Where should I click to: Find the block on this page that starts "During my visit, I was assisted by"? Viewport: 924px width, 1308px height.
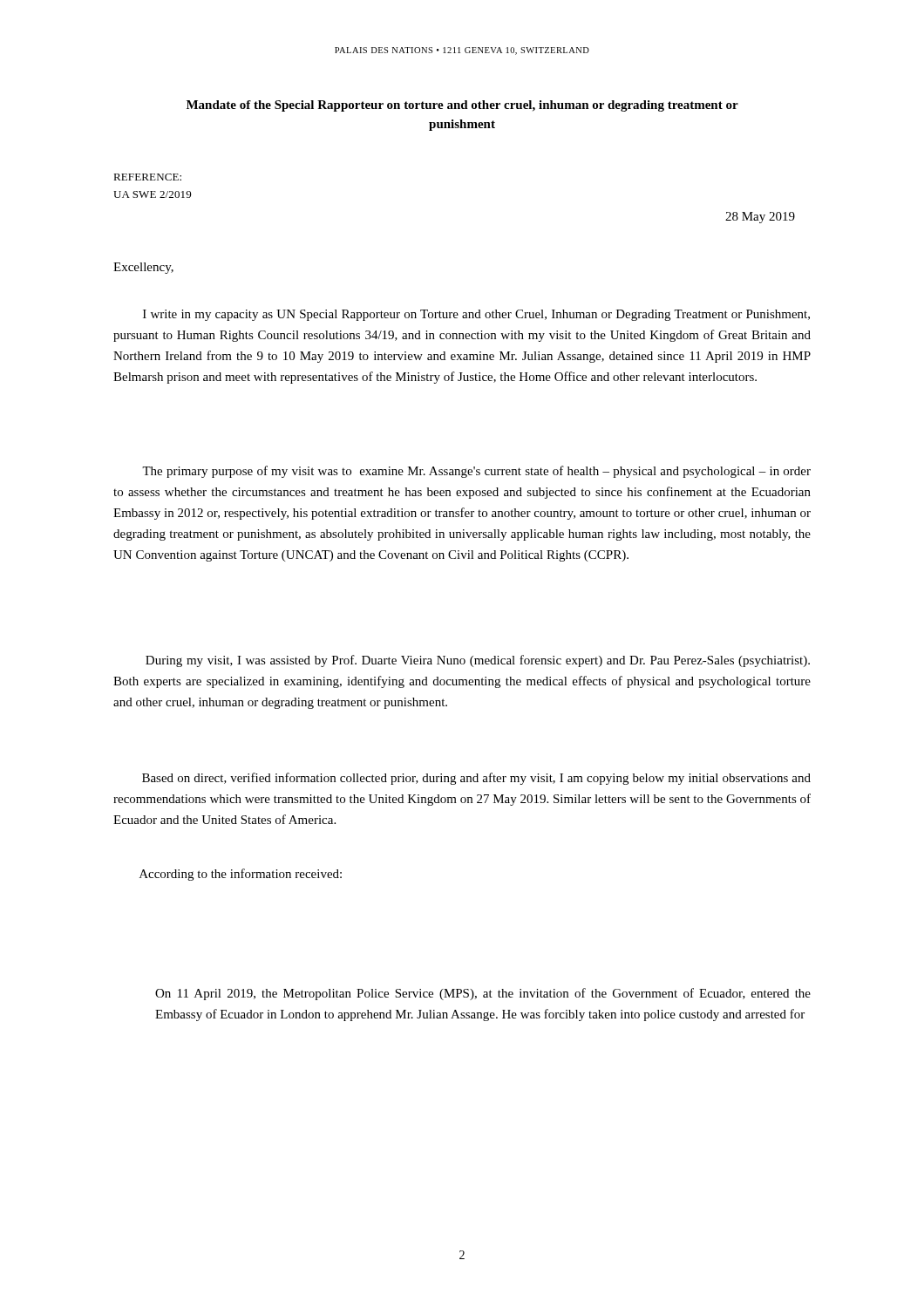pos(462,681)
